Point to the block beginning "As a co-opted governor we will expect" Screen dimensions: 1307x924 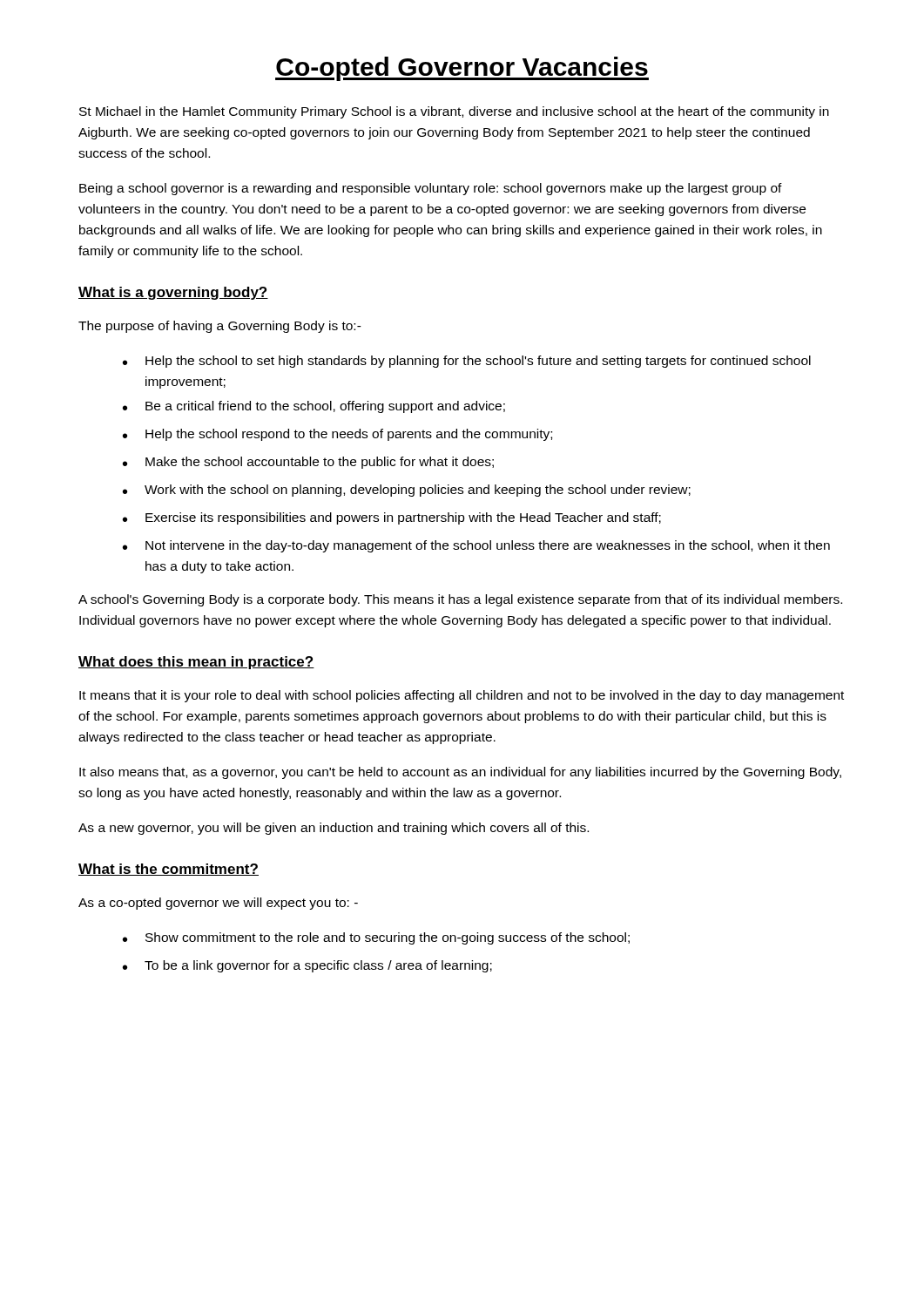(x=218, y=903)
